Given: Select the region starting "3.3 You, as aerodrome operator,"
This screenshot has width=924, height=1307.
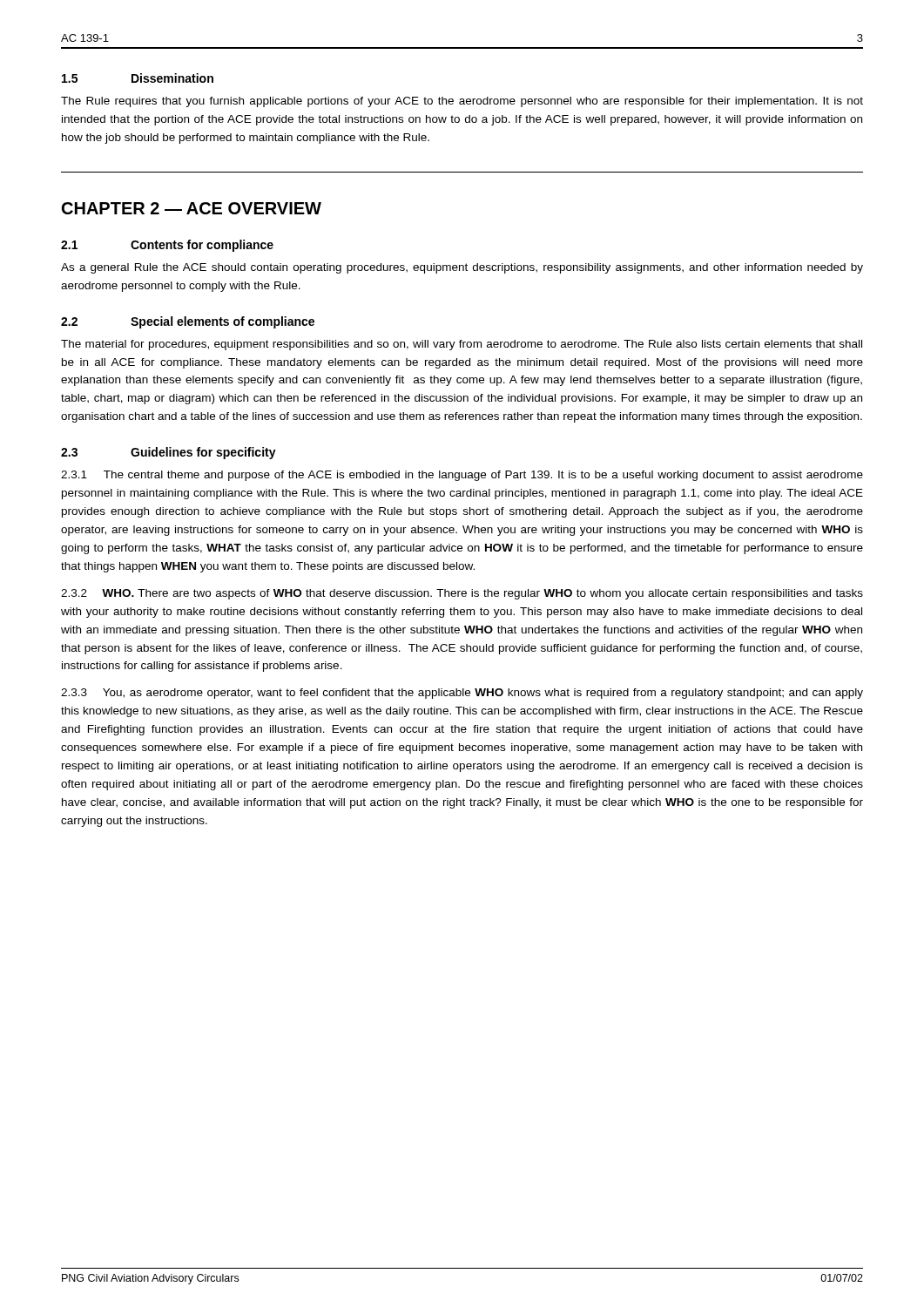Looking at the screenshot, I should point(462,756).
